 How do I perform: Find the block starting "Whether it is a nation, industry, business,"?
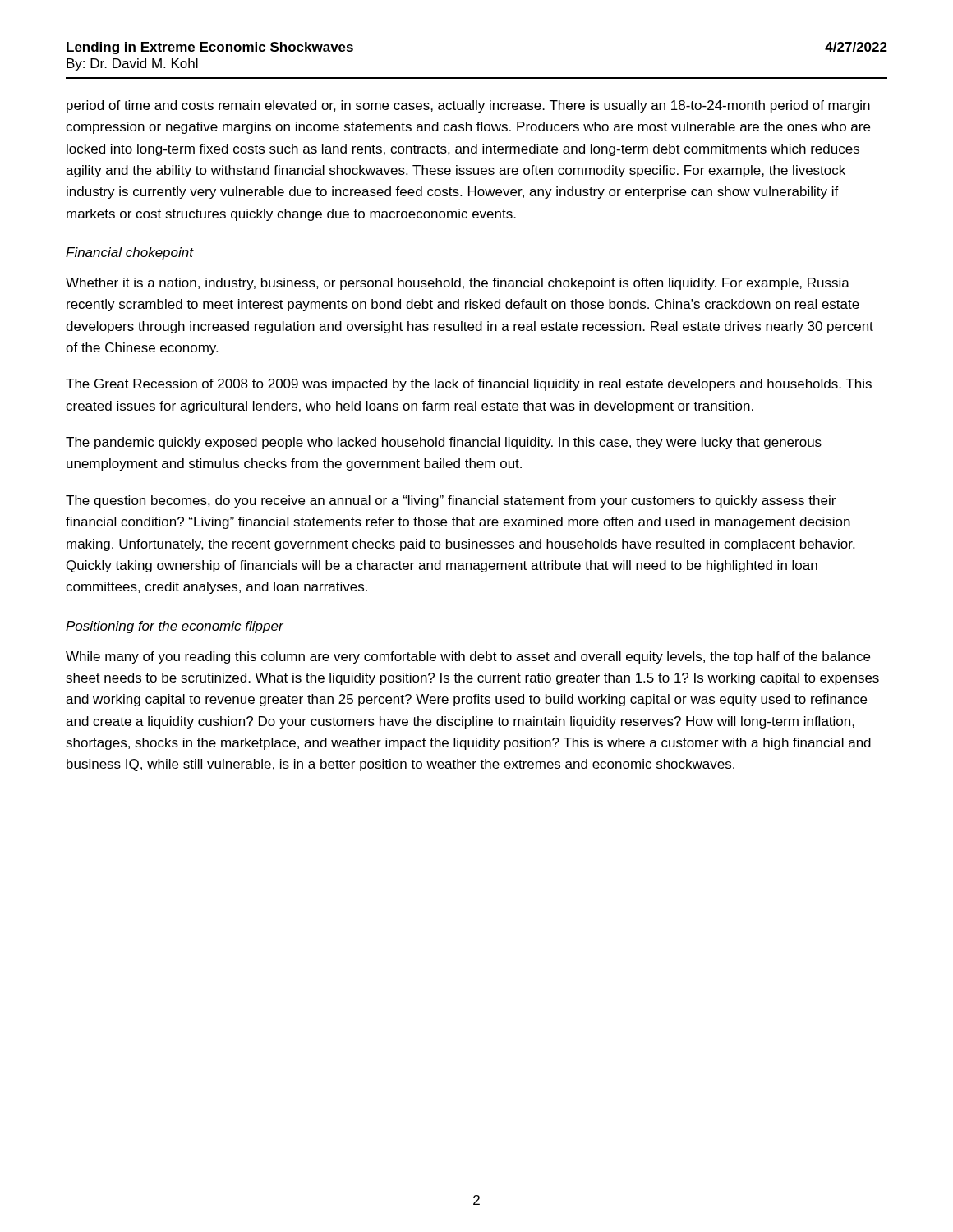[469, 315]
